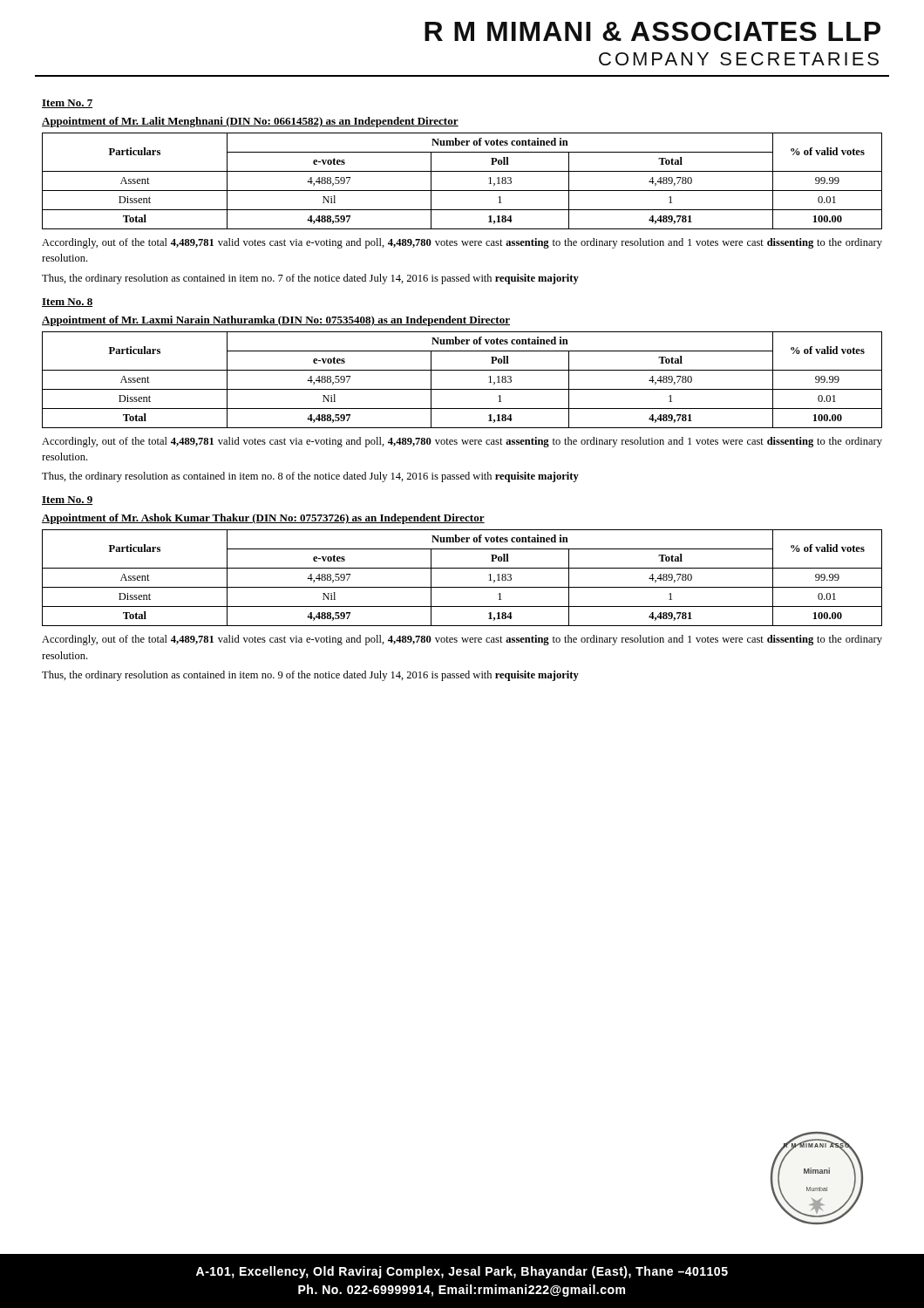Locate the text block starting "Item No. 7"
The height and width of the screenshot is (1308, 924).
(x=67, y=103)
